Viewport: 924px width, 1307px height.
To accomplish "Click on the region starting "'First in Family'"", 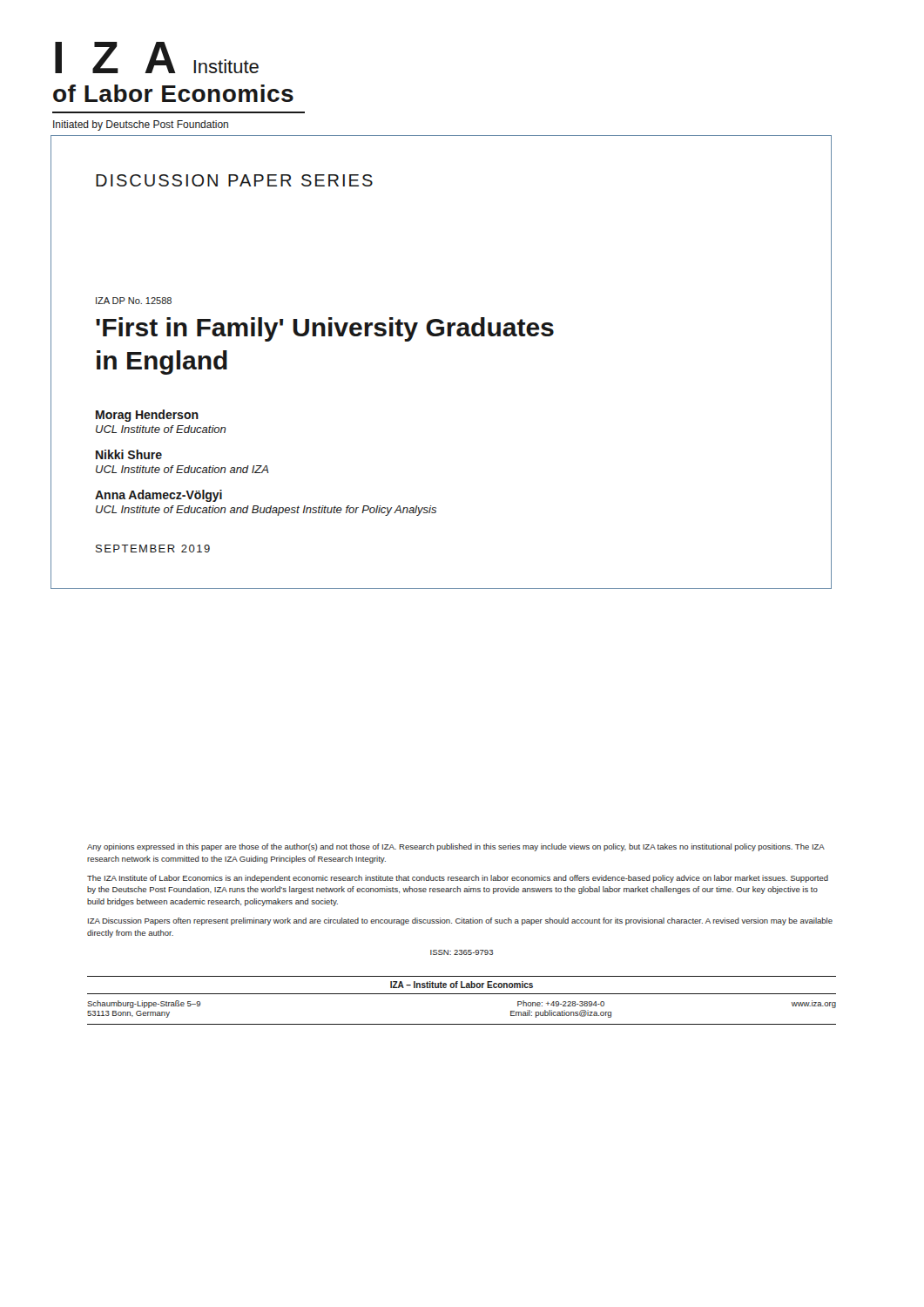I will click(x=325, y=343).
